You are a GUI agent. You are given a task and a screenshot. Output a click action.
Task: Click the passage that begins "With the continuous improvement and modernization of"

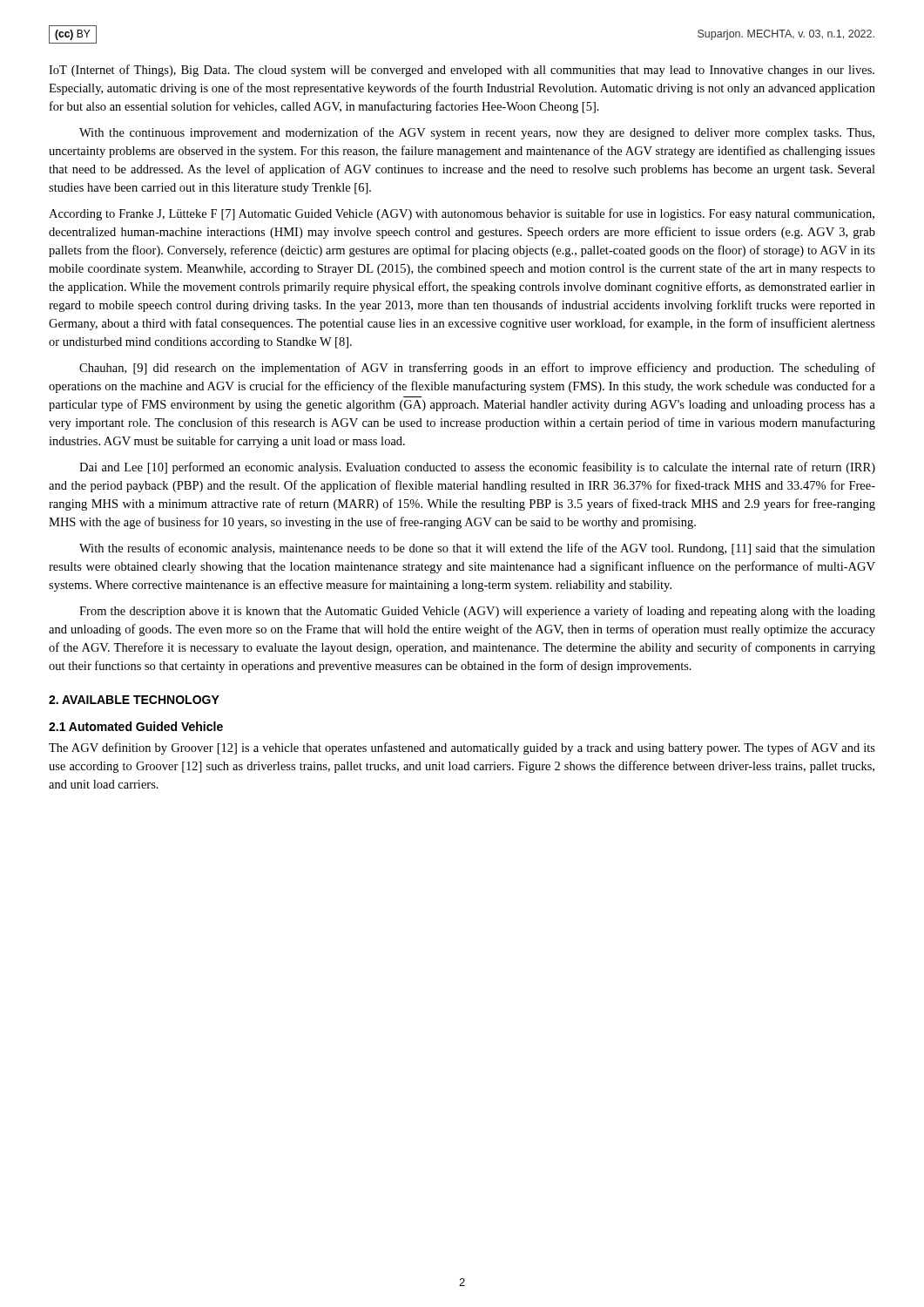click(x=462, y=160)
